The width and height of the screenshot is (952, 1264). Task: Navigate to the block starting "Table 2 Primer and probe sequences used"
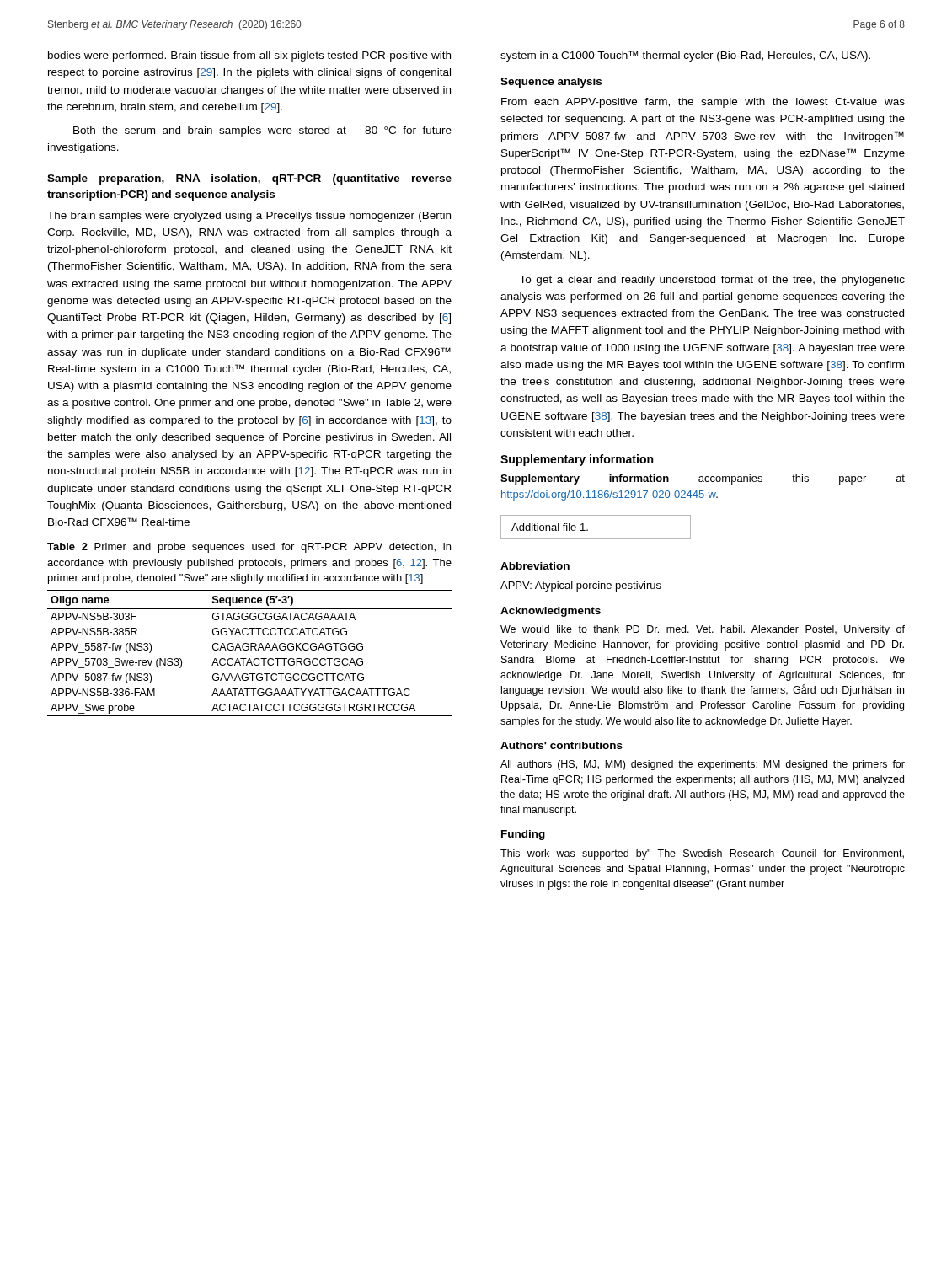[x=249, y=563]
